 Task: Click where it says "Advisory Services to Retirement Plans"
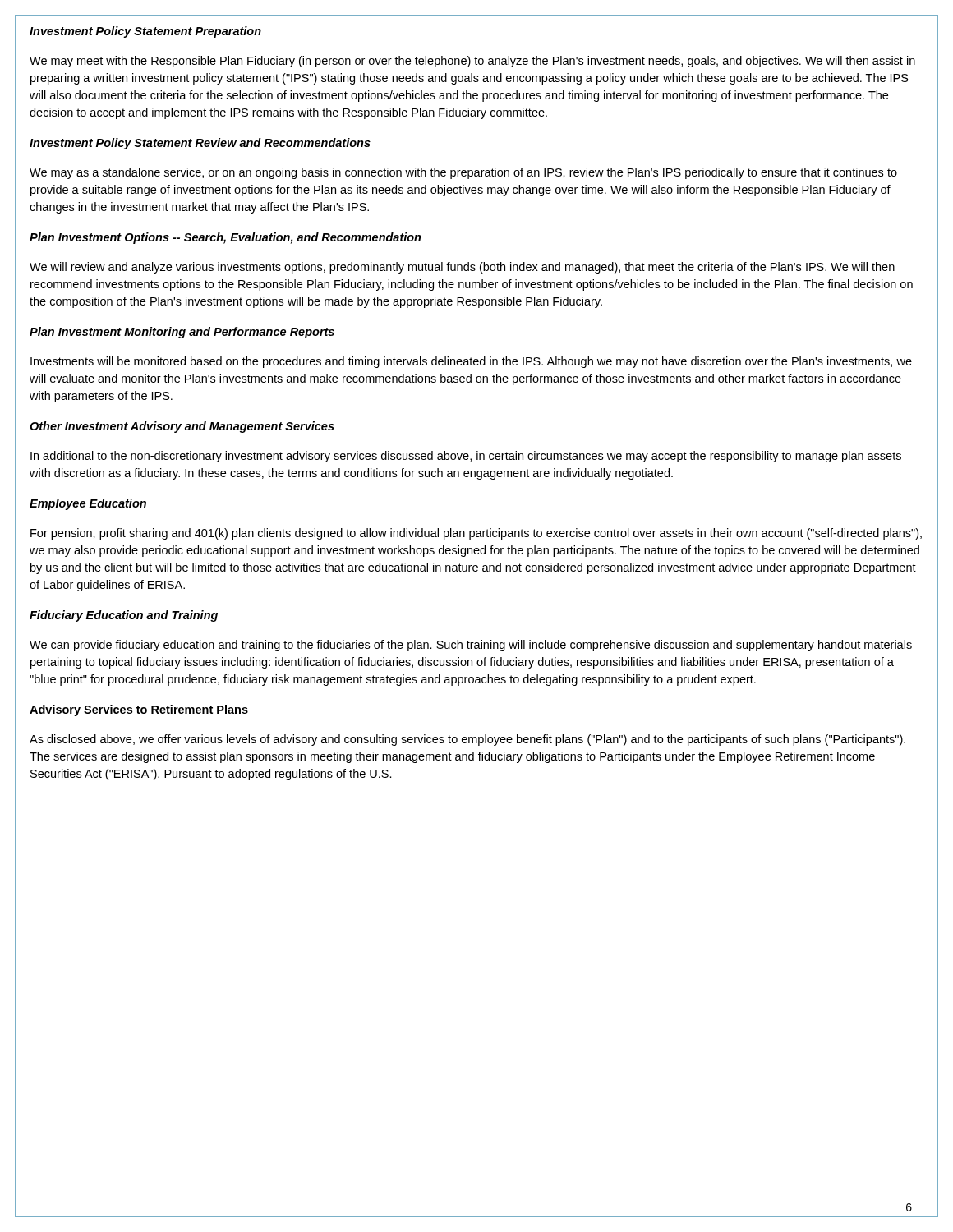(x=139, y=710)
